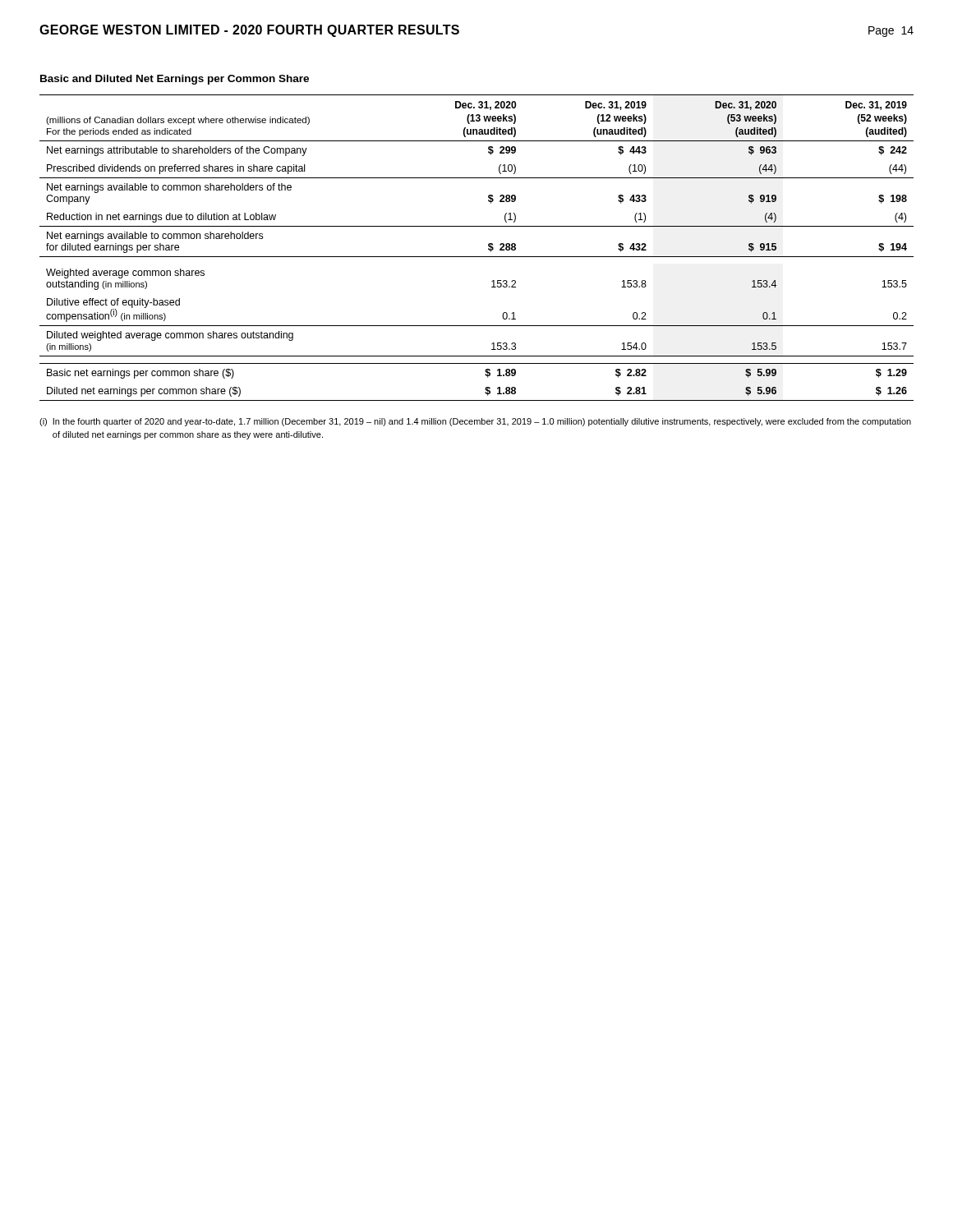Click on the passage starting "(i) In the fourth"
The height and width of the screenshot is (1232, 953).
pyautogui.click(x=476, y=428)
